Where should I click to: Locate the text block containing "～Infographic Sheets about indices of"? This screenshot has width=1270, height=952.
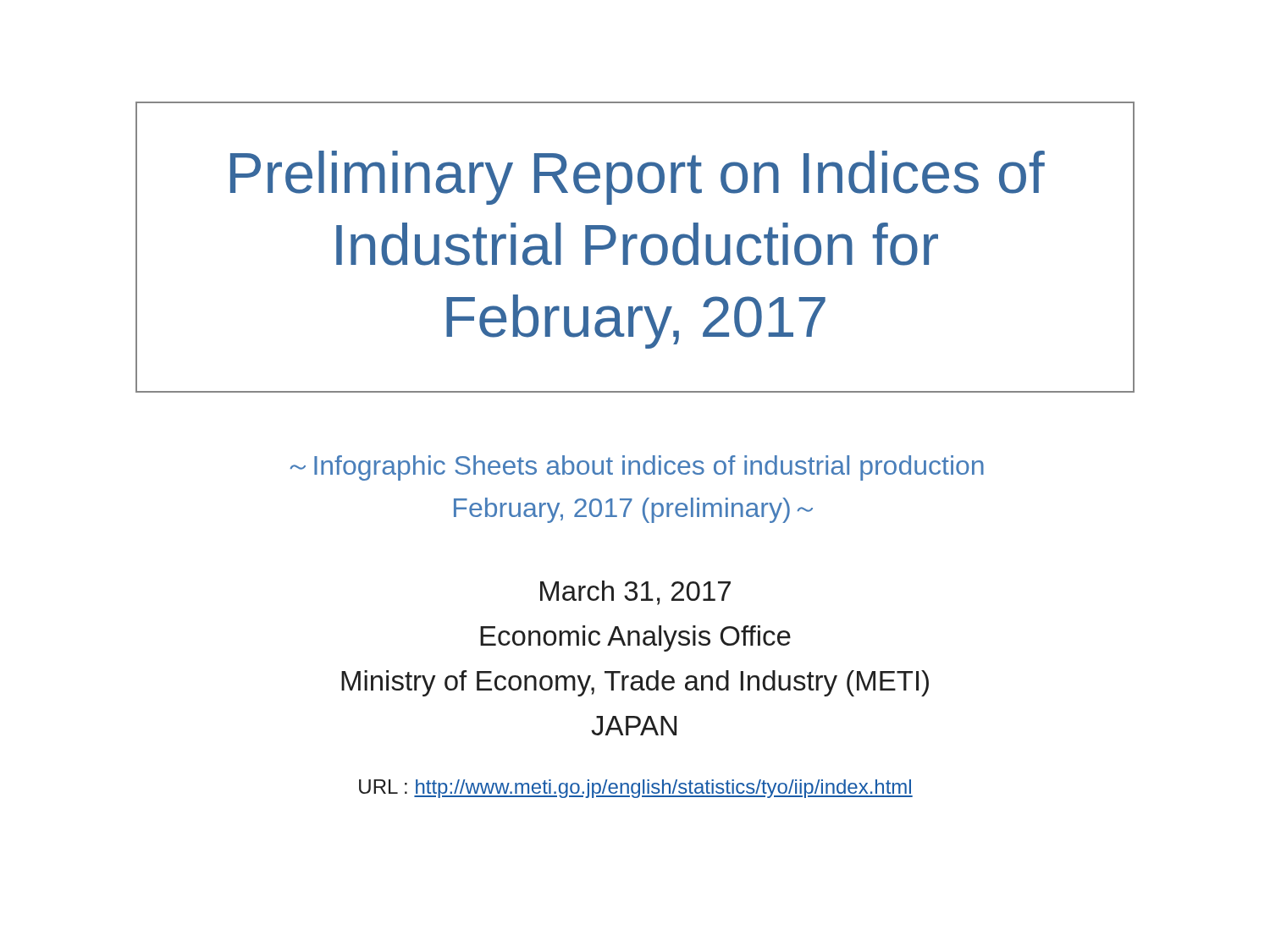635,486
